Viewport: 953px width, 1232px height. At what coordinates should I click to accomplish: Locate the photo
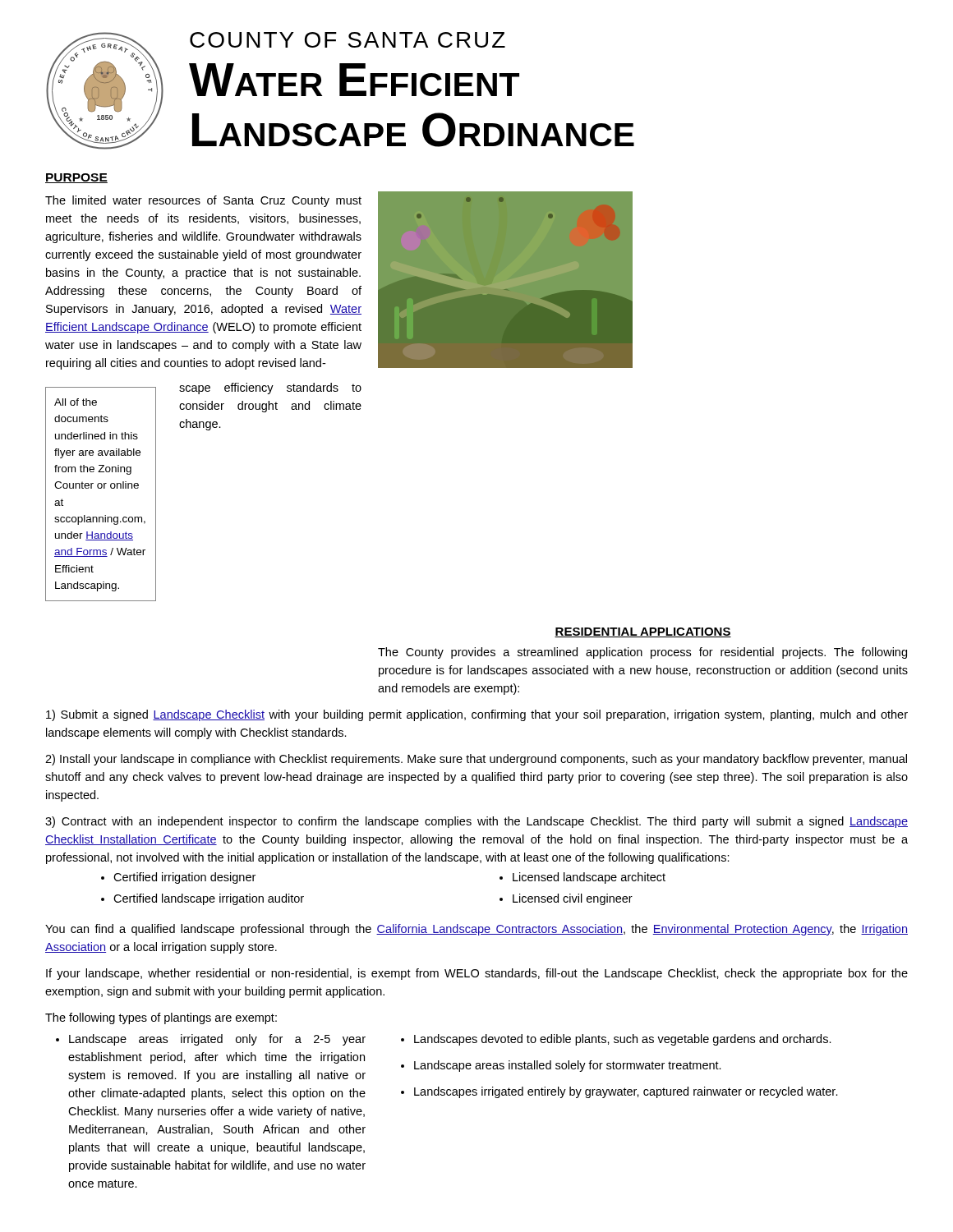click(x=643, y=279)
